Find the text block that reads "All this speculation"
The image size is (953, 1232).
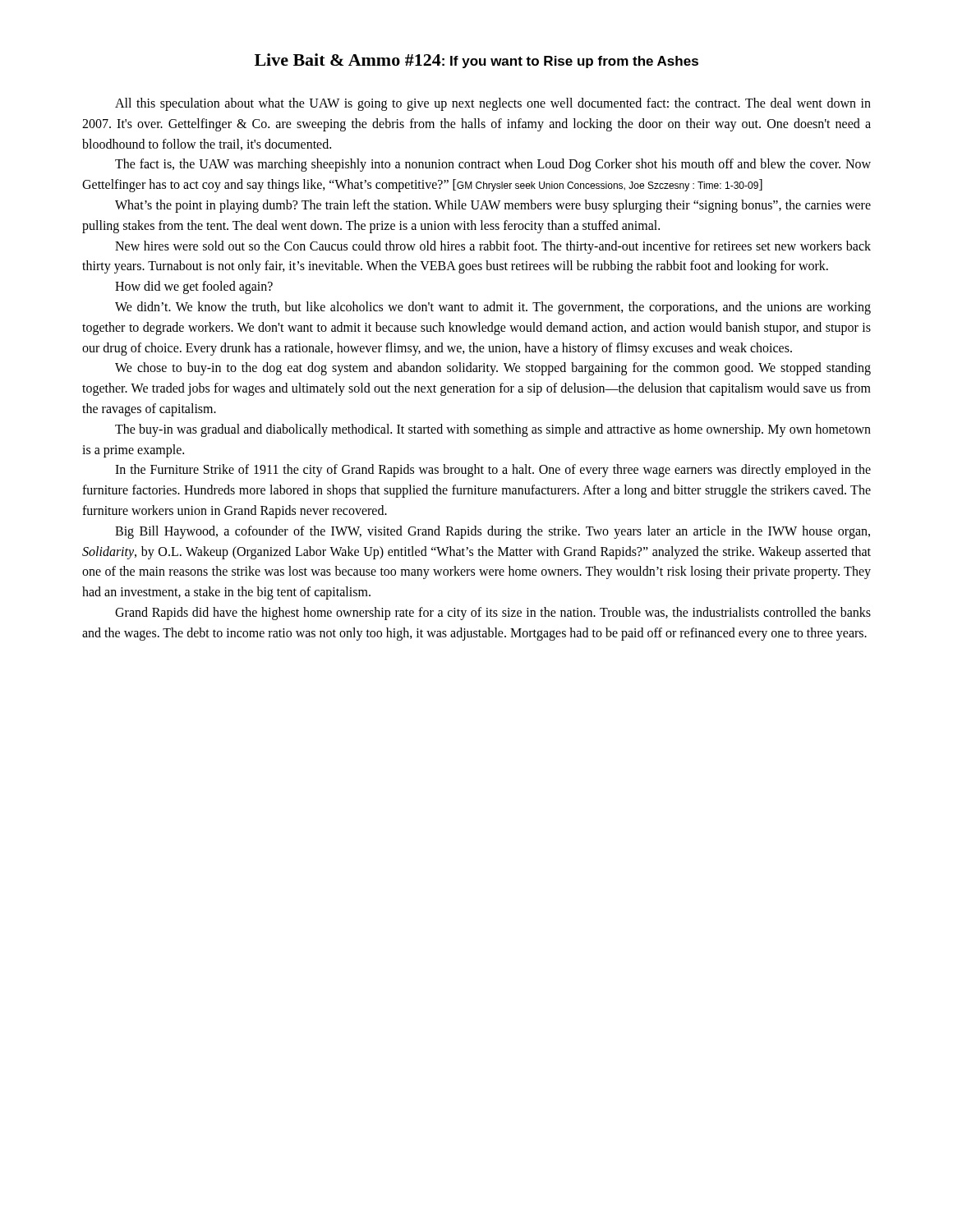tap(476, 123)
